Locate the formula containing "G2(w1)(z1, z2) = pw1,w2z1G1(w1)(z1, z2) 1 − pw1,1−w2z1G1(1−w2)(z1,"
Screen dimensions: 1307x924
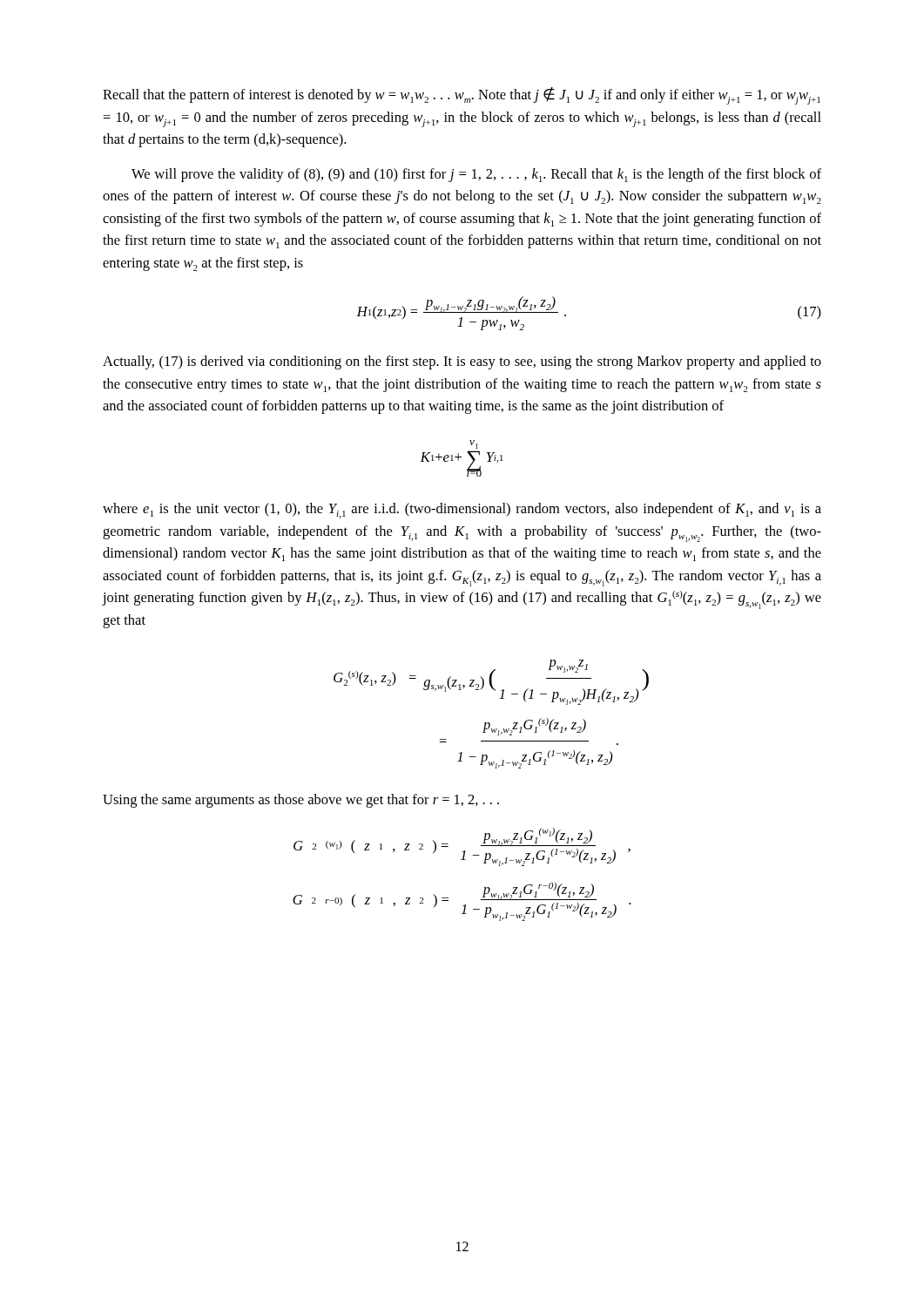point(462,873)
